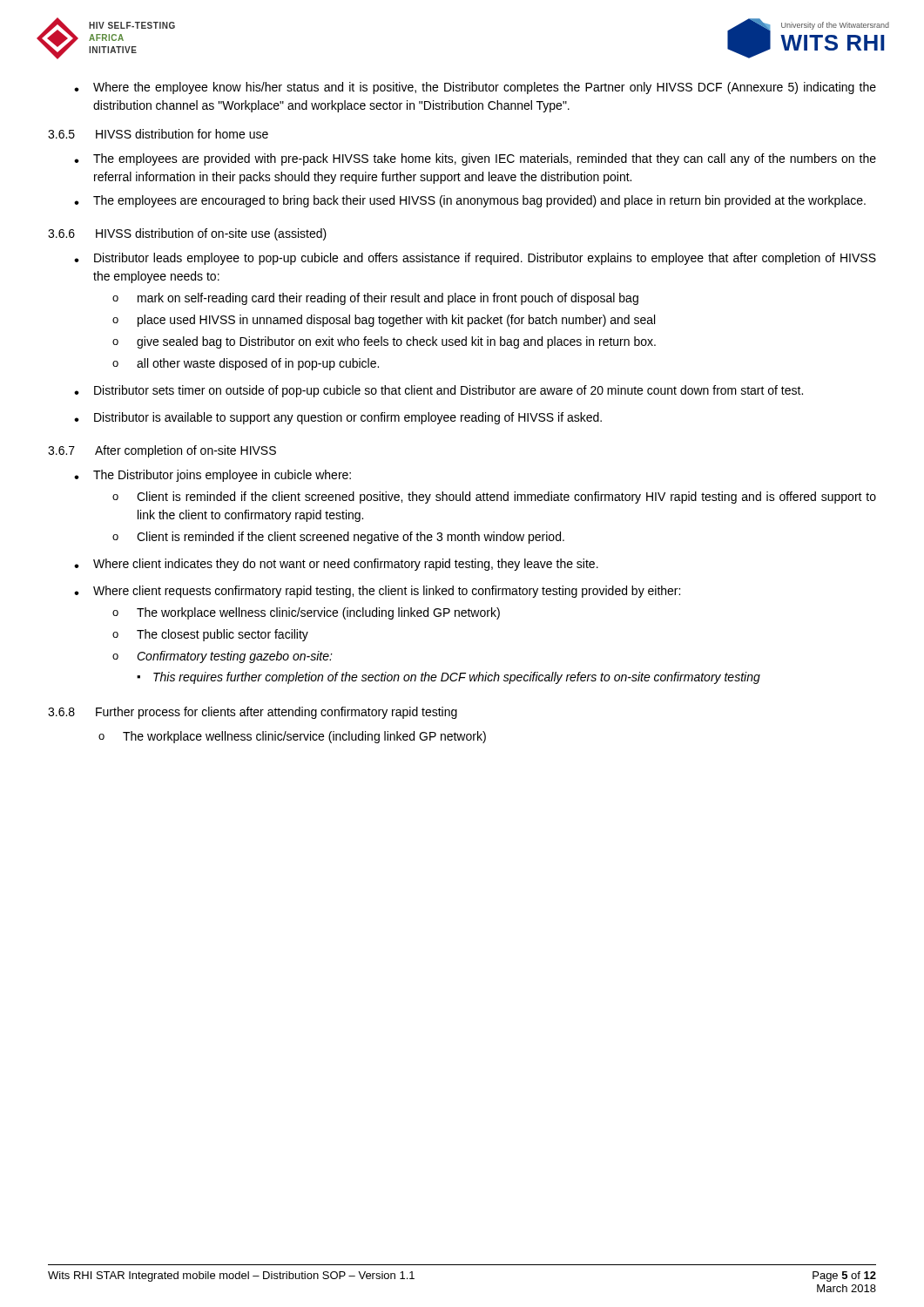Locate the section header with the text "3.6.6 HIVSS distribution of on-site use"

(x=187, y=233)
